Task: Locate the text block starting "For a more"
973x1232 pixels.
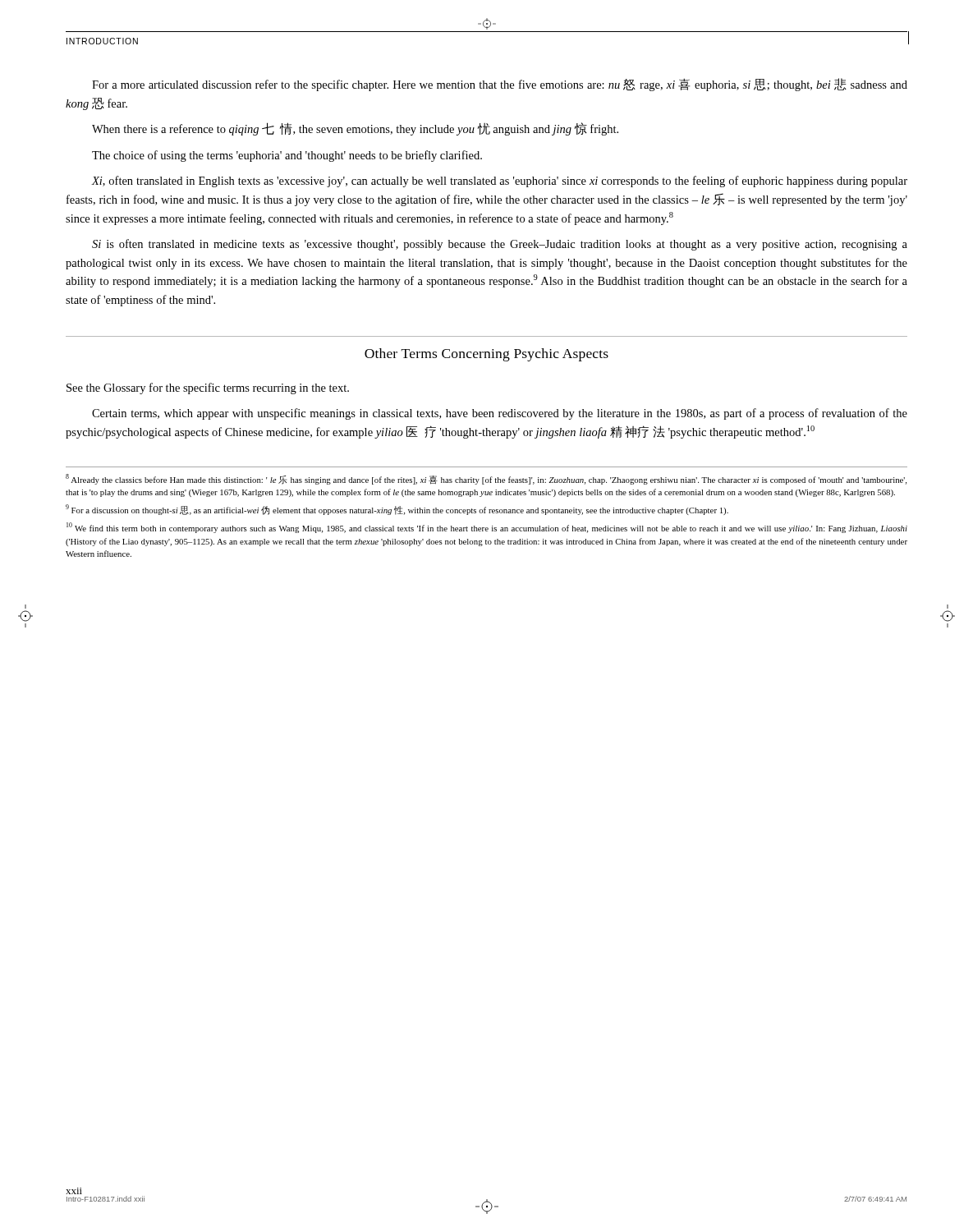Action: [x=486, y=94]
